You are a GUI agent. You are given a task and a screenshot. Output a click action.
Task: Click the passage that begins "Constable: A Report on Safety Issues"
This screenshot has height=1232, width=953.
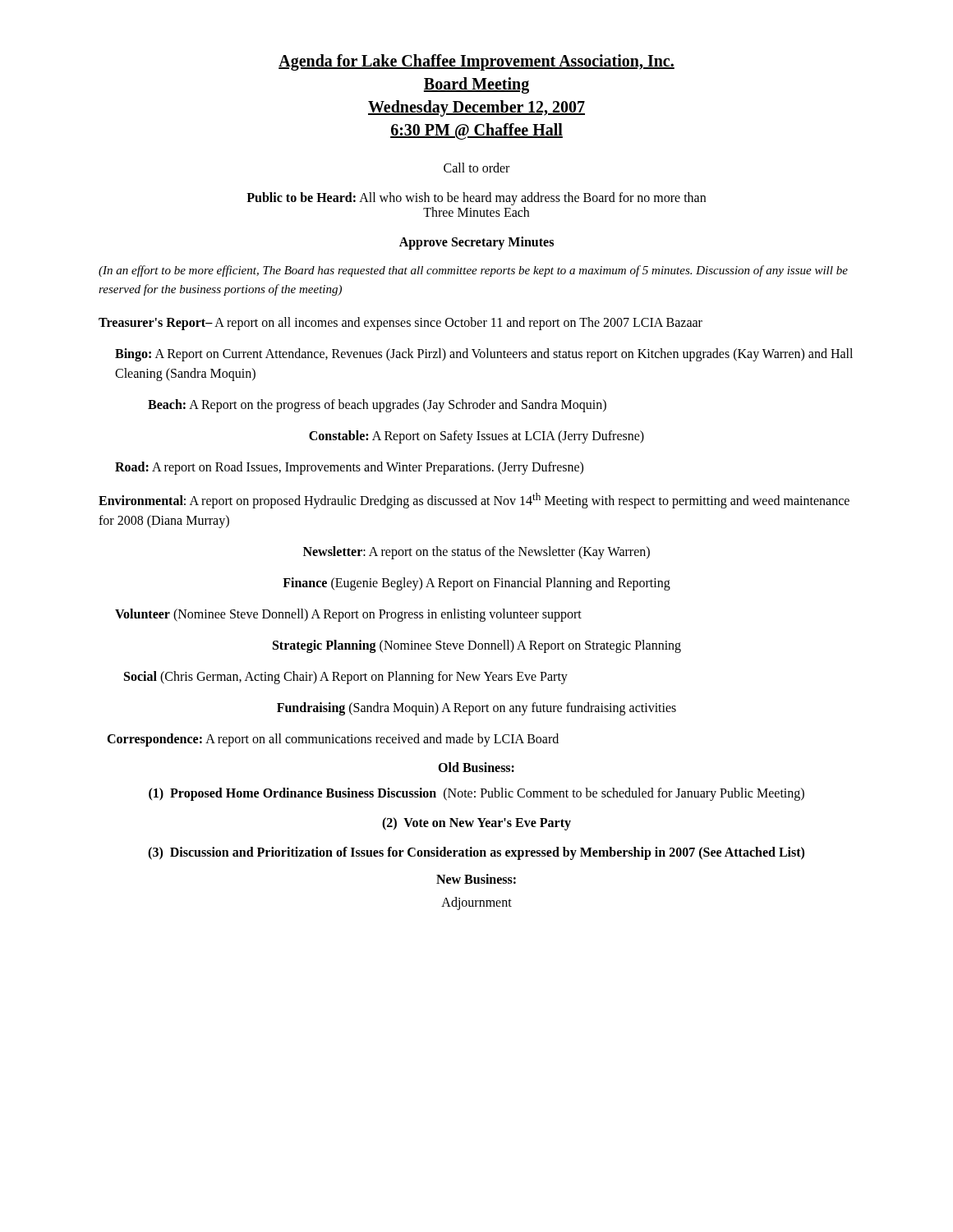(x=476, y=436)
